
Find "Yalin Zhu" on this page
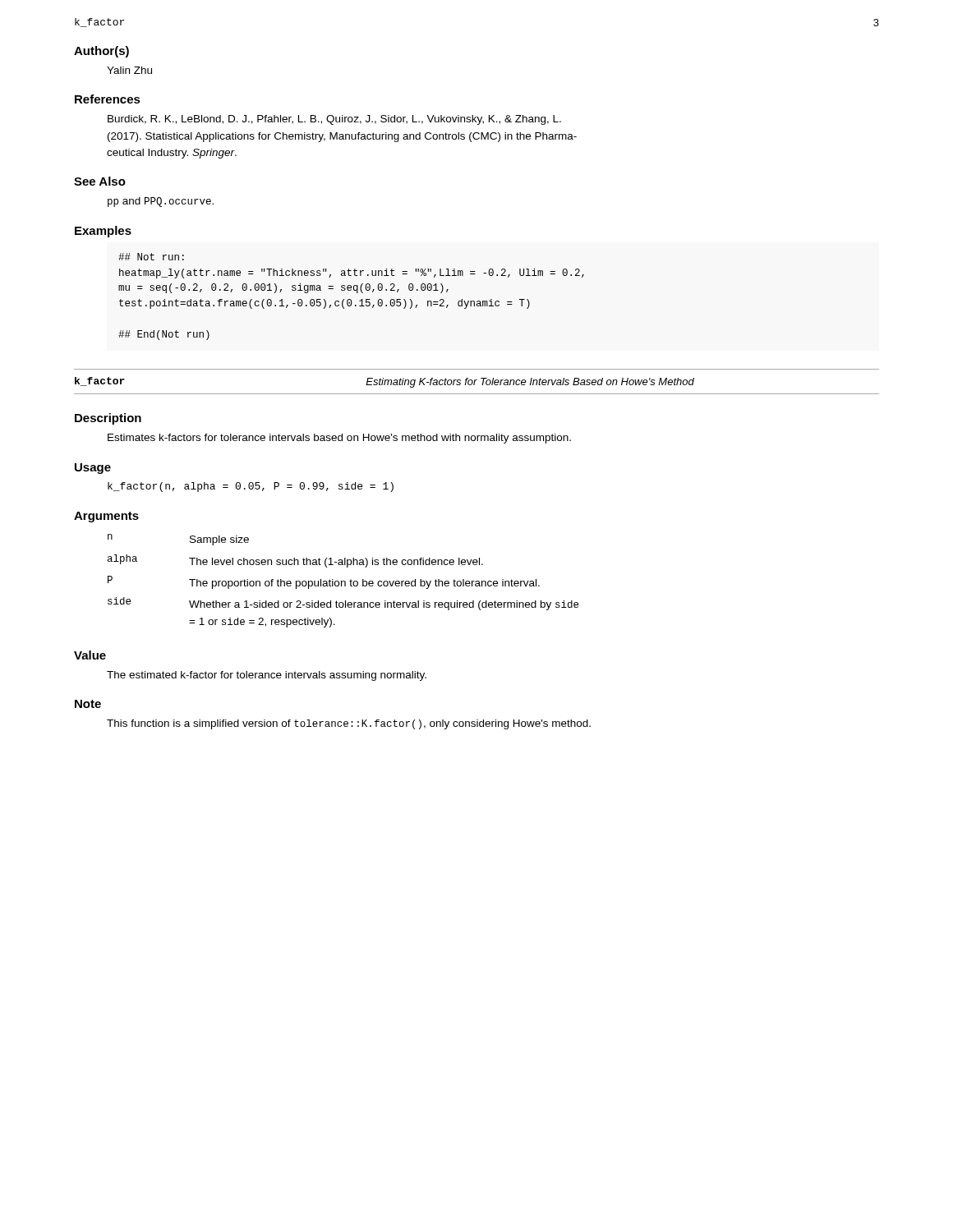pos(130,70)
